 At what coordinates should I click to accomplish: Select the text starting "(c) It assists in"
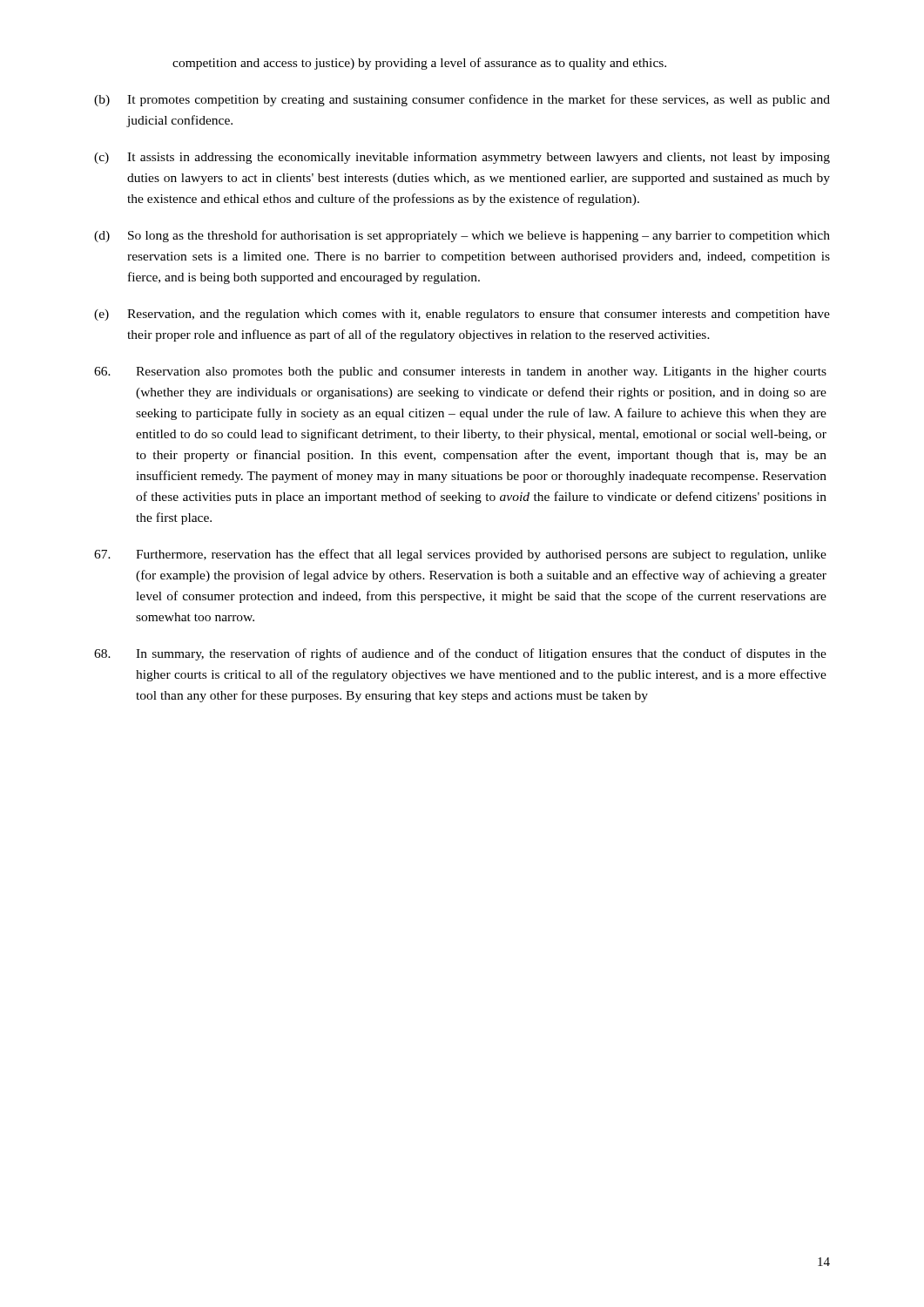click(462, 178)
